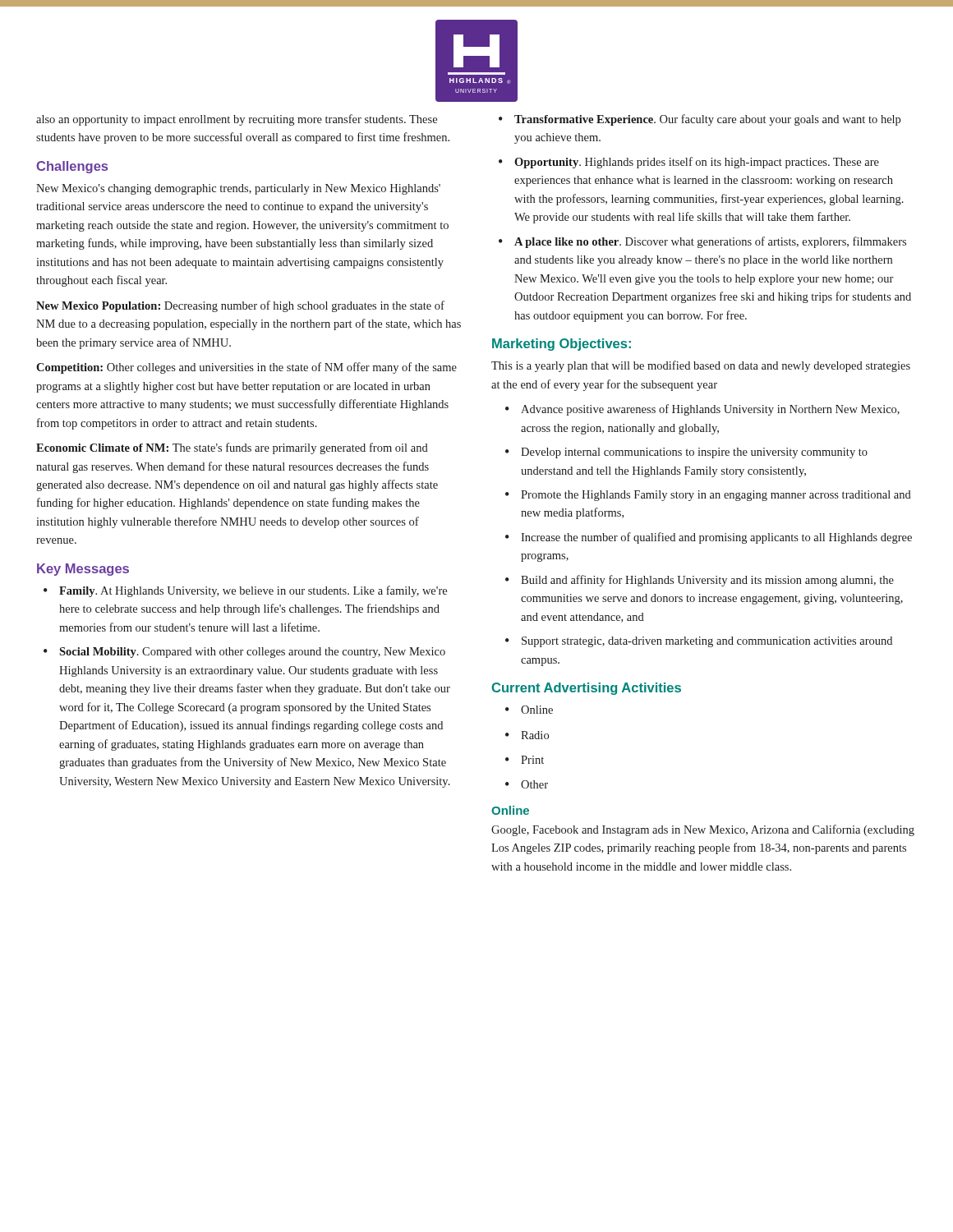This screenshot has height=1232, width=953.
Task: Click on the list item containing "• Family. At Highlands University, we"
Action: 252,609
